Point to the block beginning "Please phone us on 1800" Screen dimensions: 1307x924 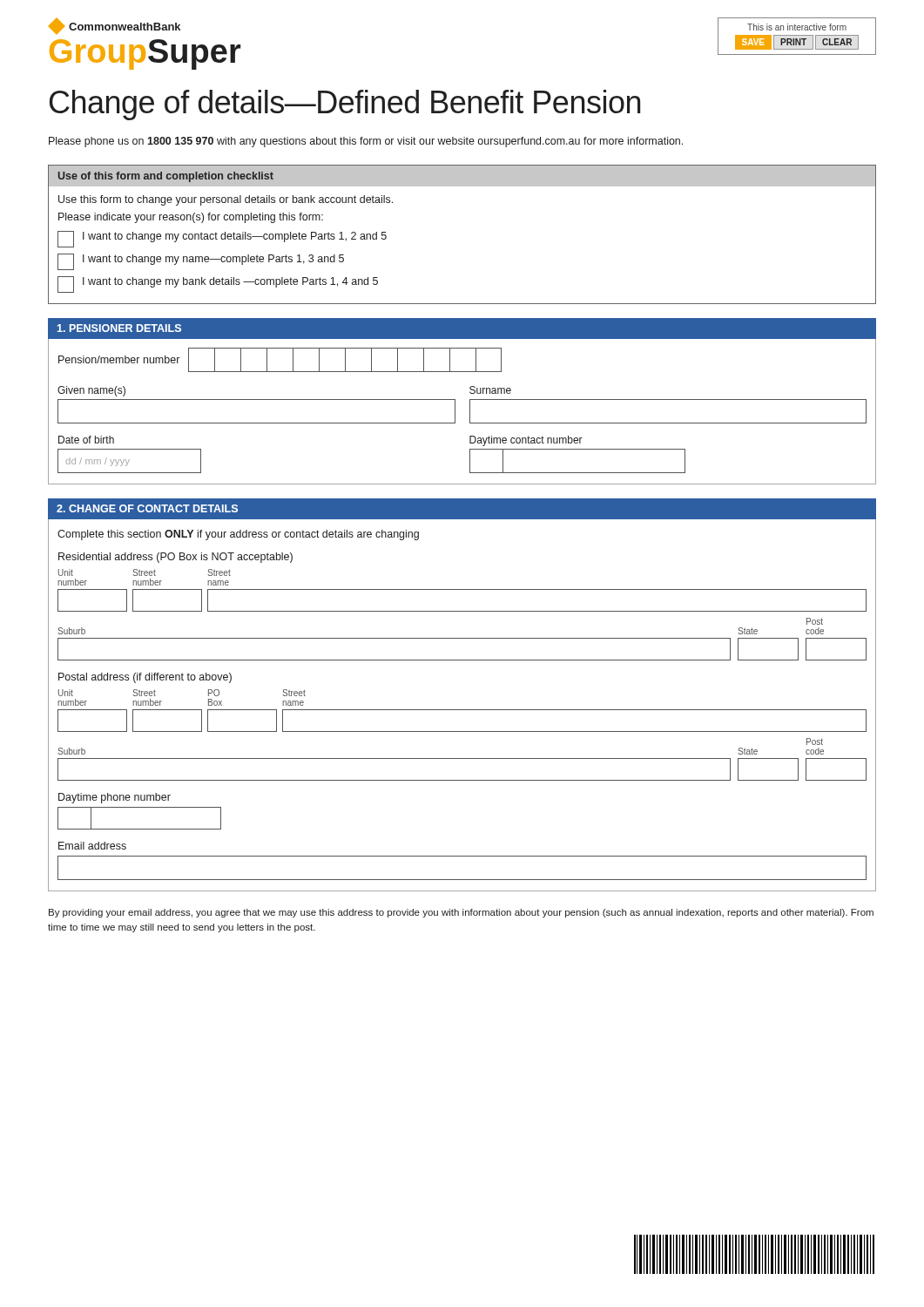(x=366, y=141)
